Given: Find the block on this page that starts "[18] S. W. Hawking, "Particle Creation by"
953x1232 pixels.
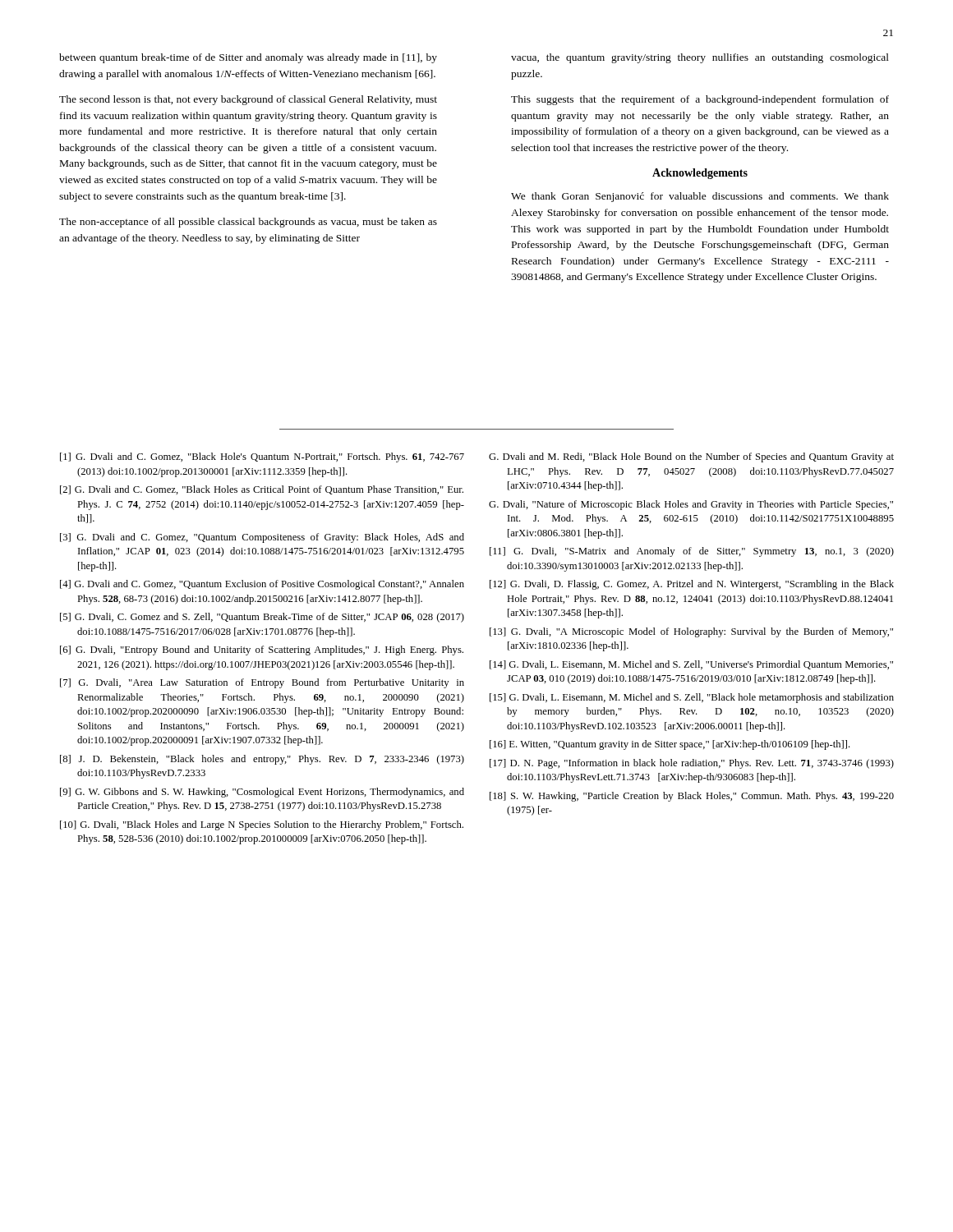Looking at the screenshot, I should [x=691, y=803].
